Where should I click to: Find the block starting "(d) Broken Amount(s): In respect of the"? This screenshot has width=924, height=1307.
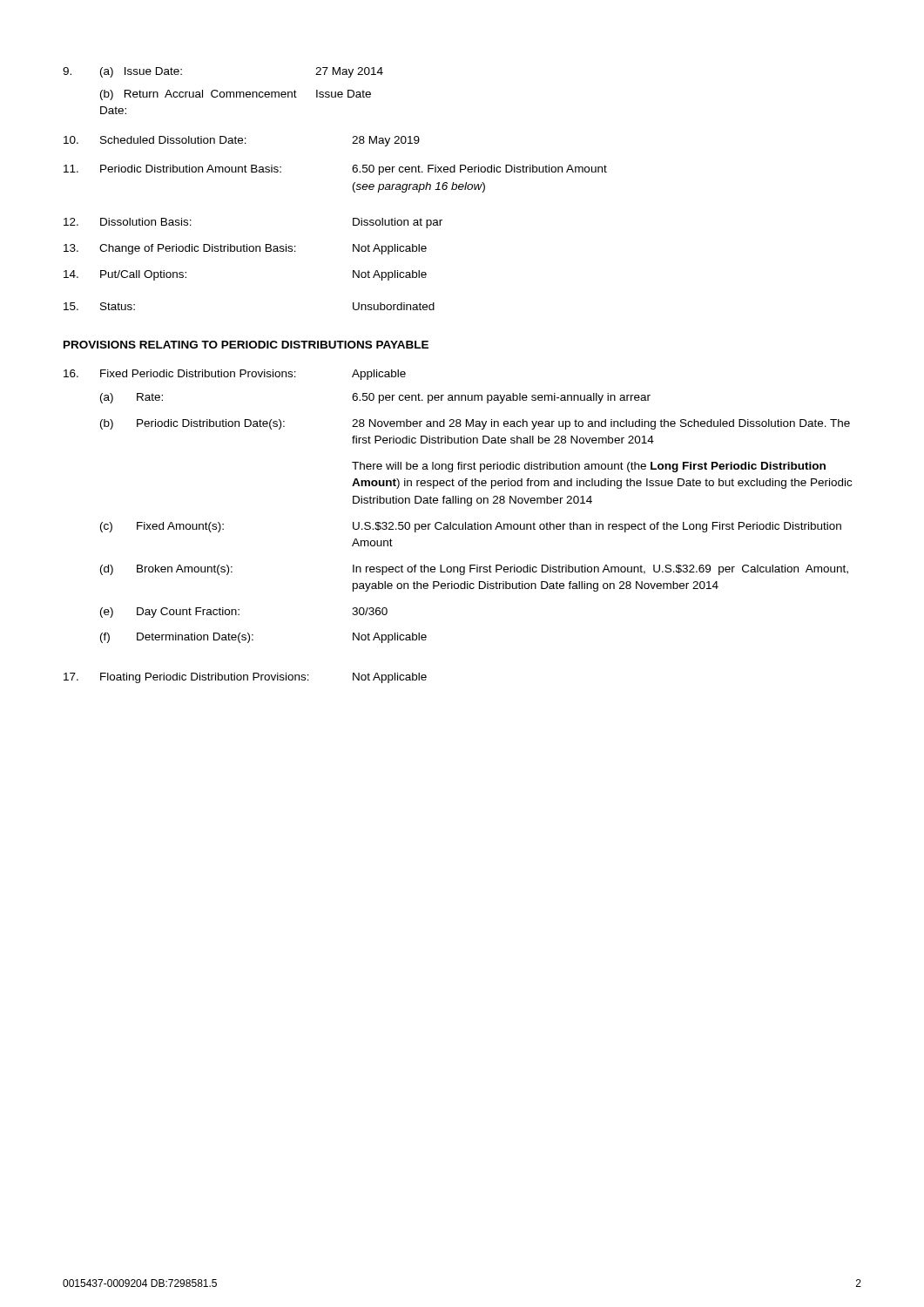point(480,577)
